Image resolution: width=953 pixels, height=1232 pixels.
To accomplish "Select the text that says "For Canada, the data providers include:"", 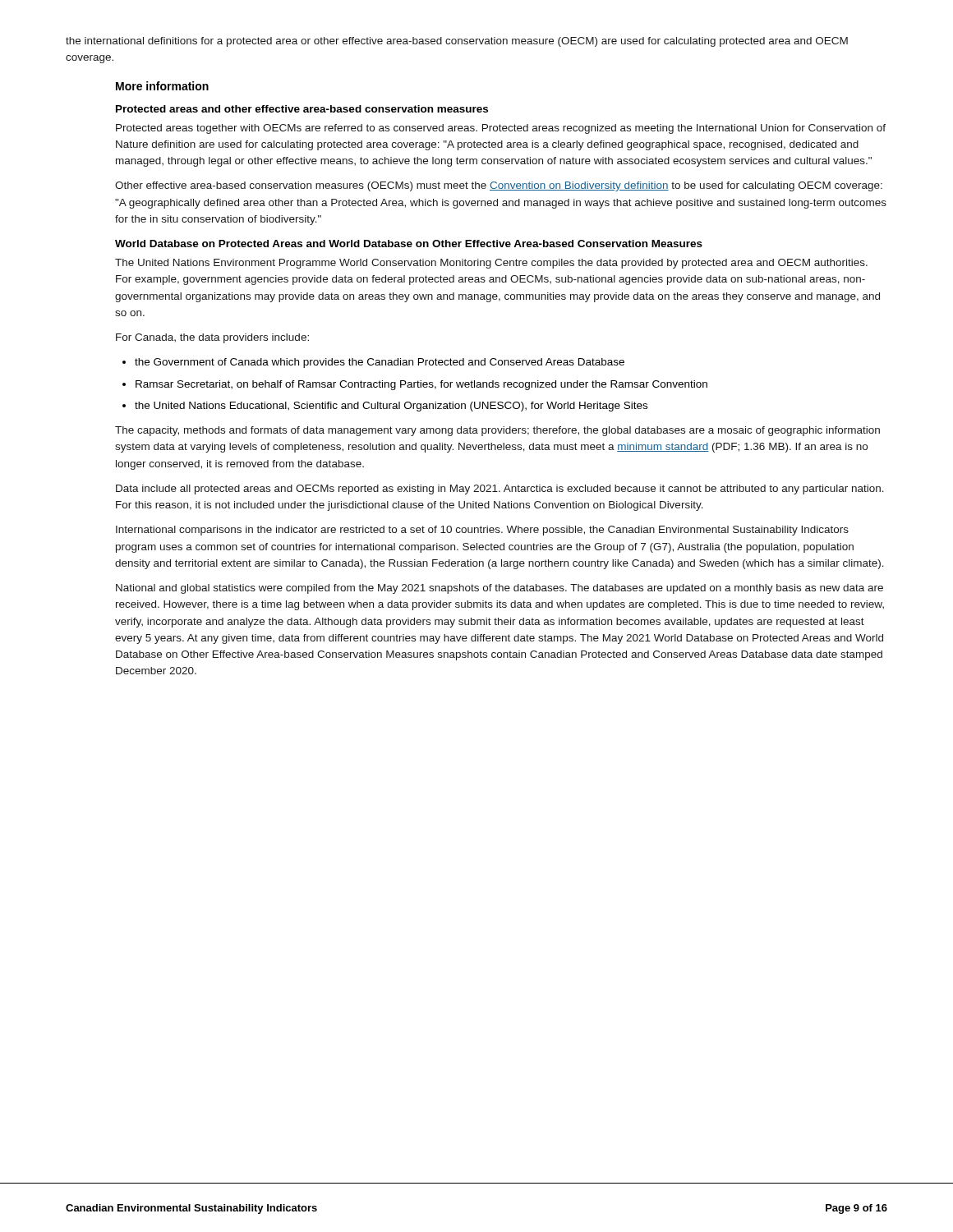I will click(212, 337).
